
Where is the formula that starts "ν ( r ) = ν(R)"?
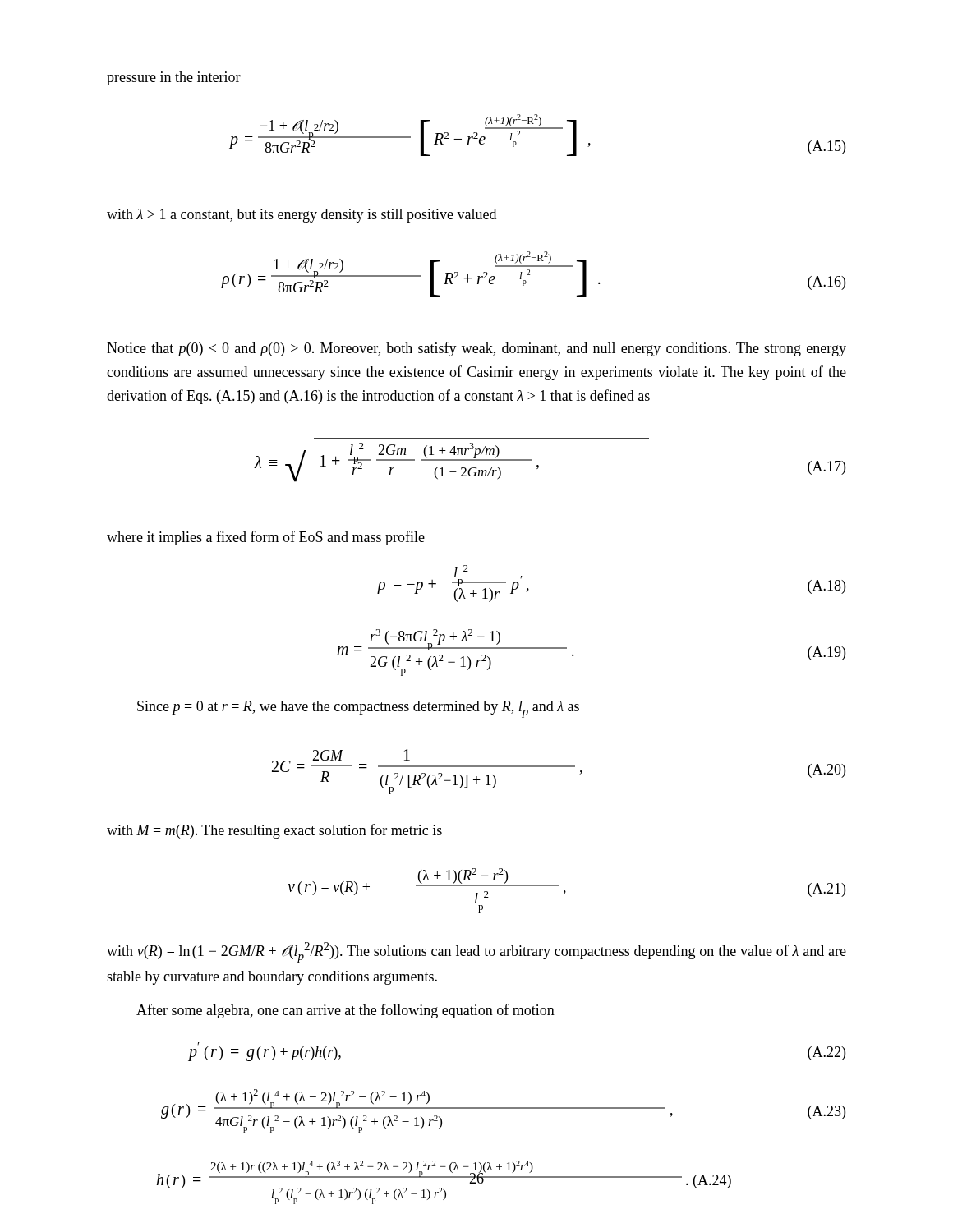coord(555,889)
